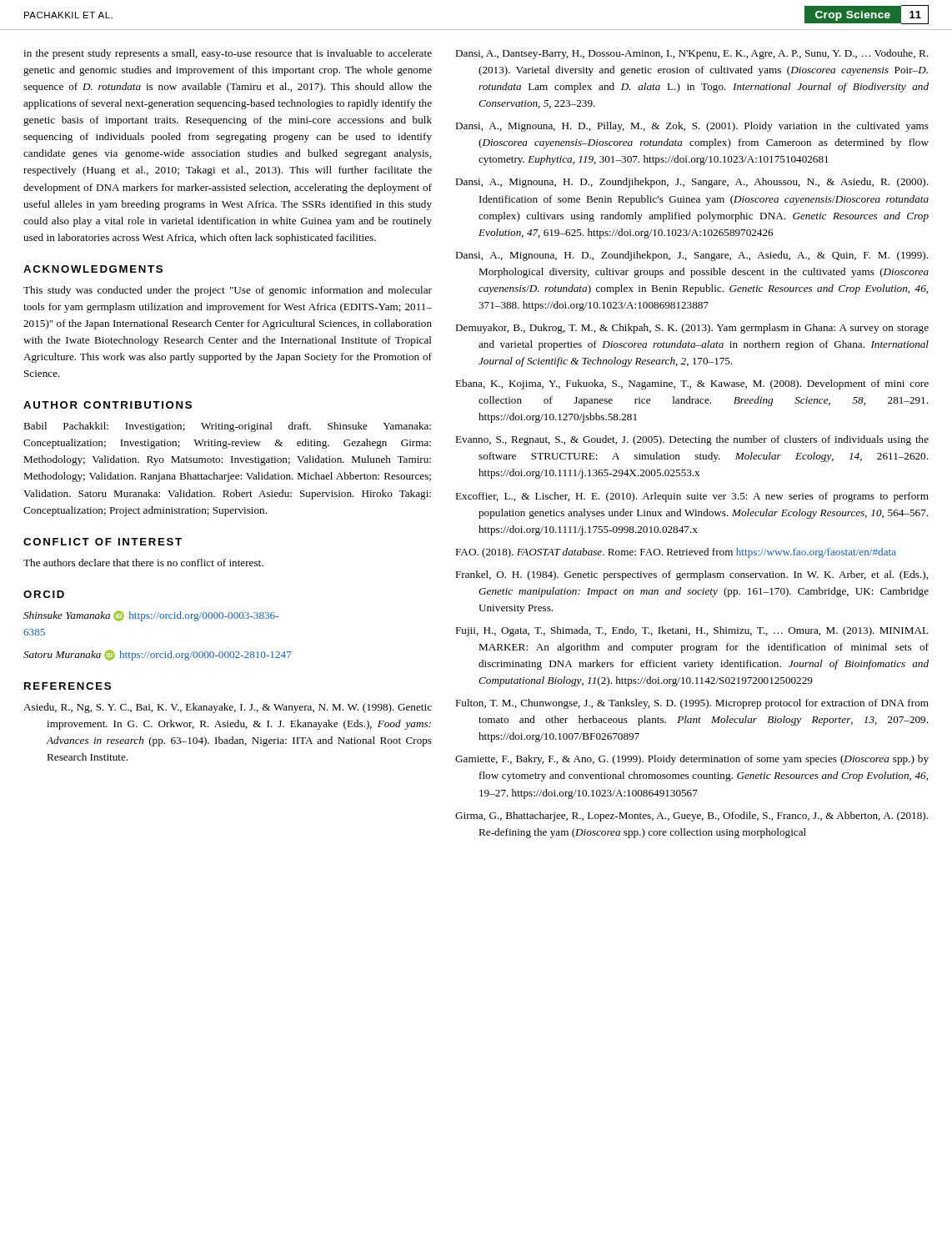This screenshot has width=952, height=1251.
Task: Select the list item with the text "Asiedu, R., Ng, S. Y."
Action: tap(228, 732)
